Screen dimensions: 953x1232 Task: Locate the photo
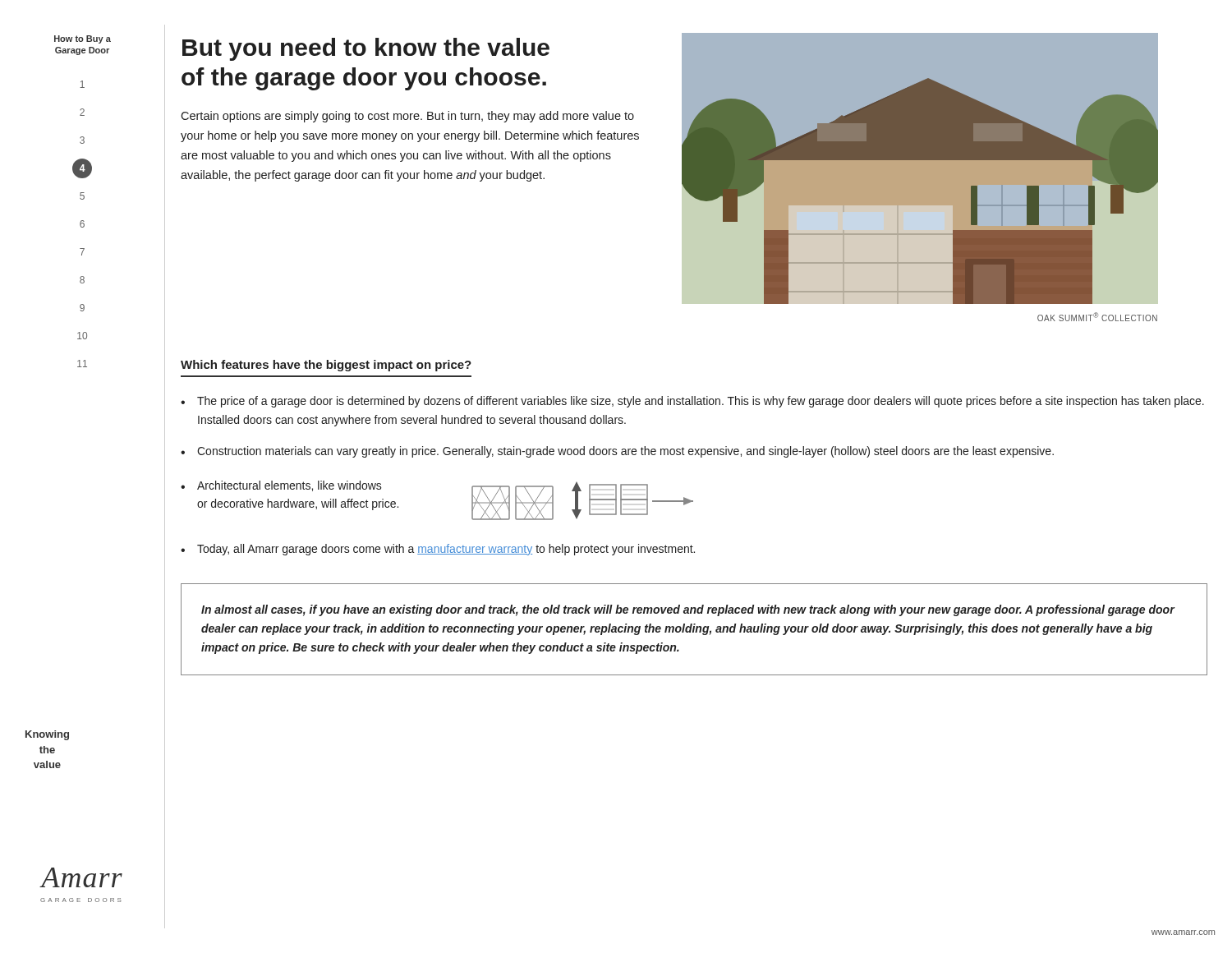point(920,170)
